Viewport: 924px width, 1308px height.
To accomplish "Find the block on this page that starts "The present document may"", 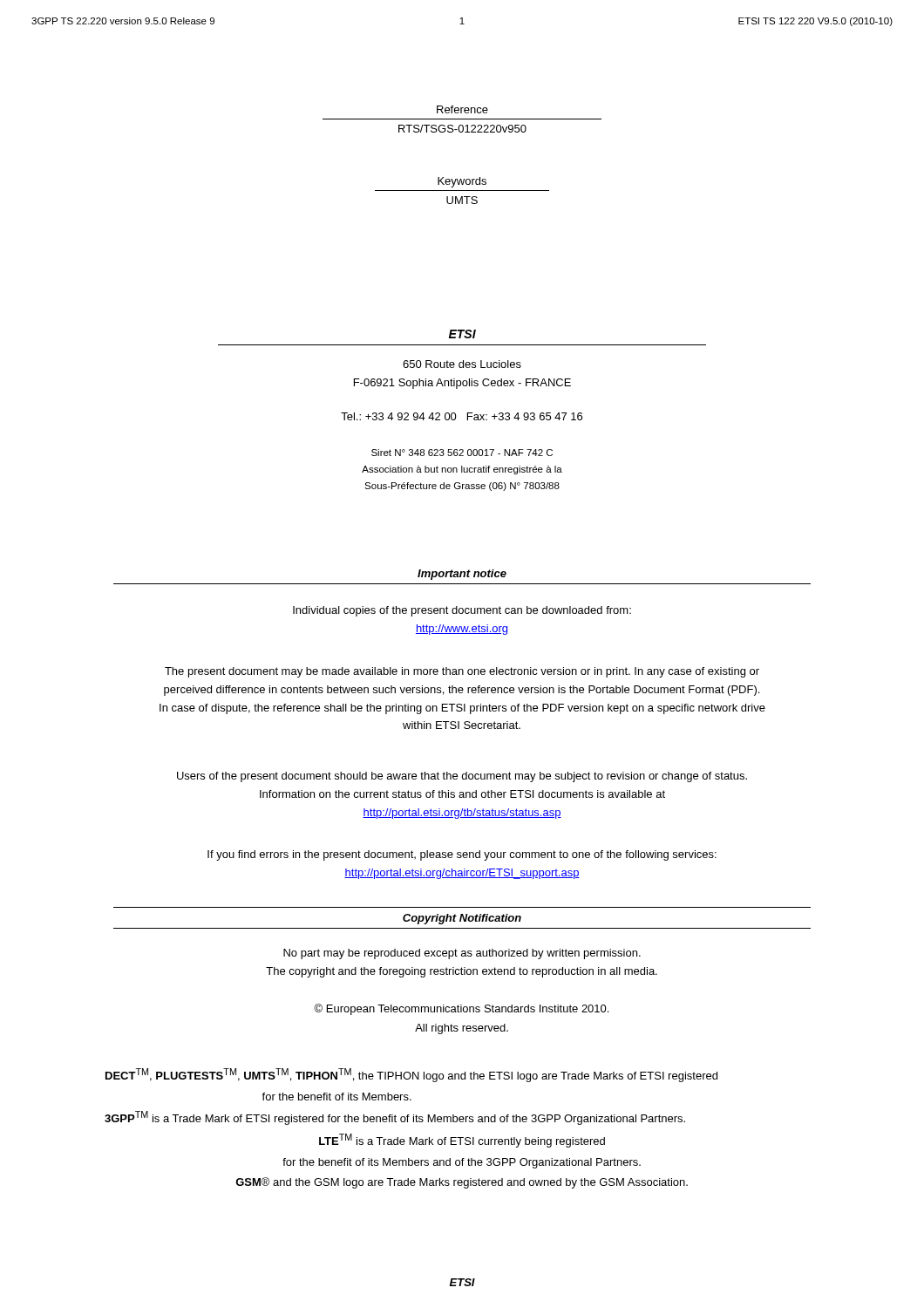I will pyautogui.click(x=462, y=698).
